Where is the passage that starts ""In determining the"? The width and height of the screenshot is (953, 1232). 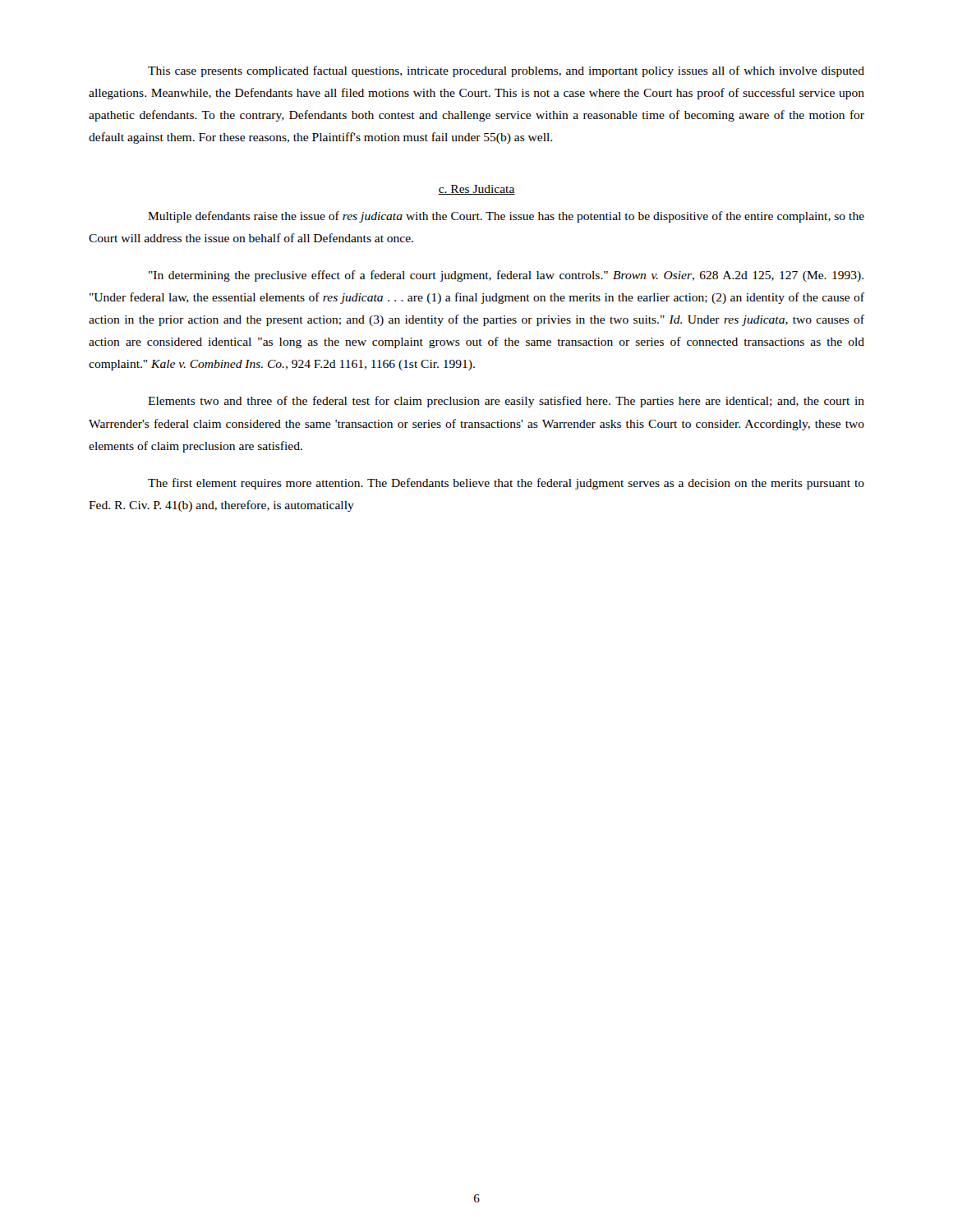pyautogui.click(x=476, y=319)
